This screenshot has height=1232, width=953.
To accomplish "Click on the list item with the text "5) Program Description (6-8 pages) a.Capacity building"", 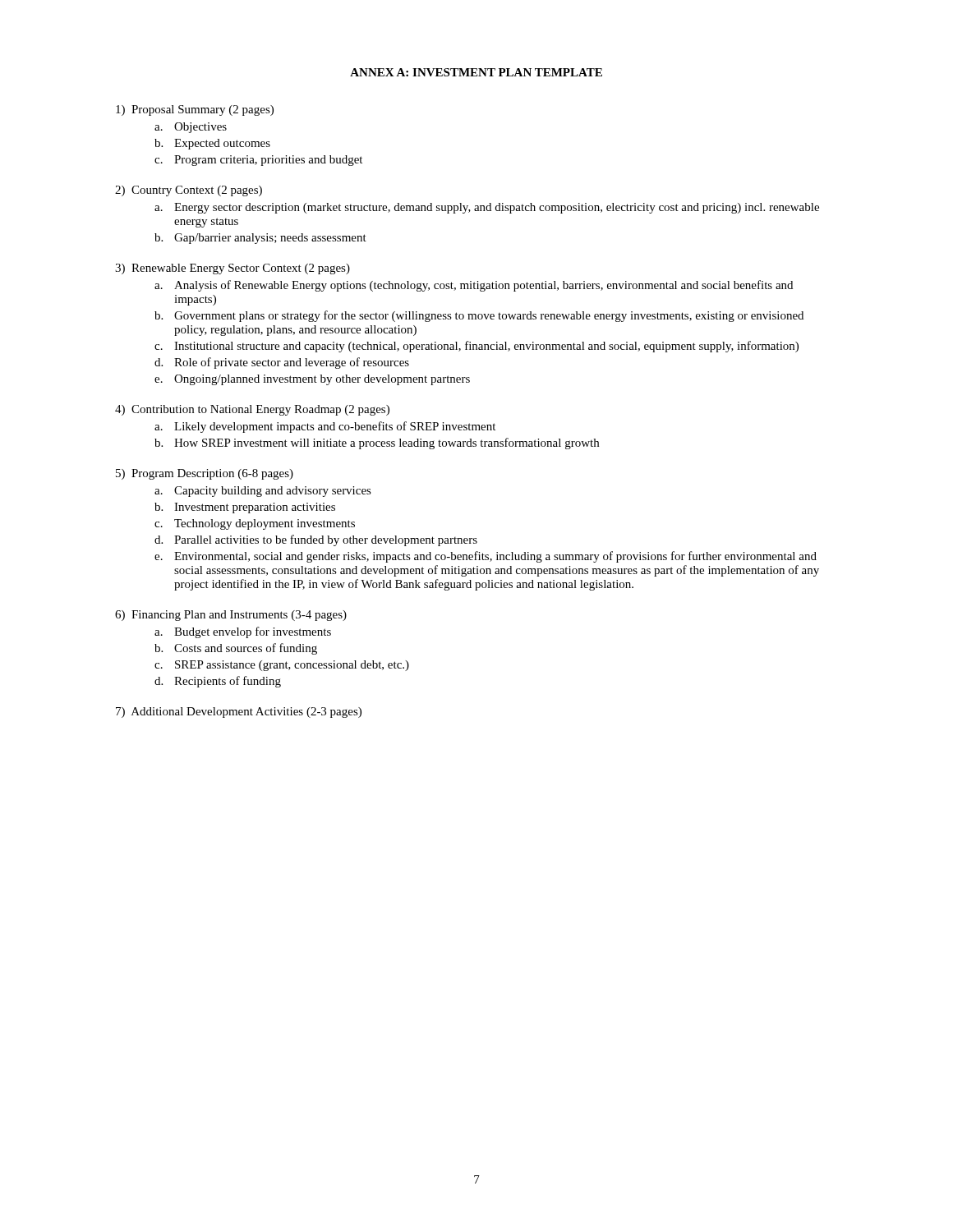I will tap(476, 529).
